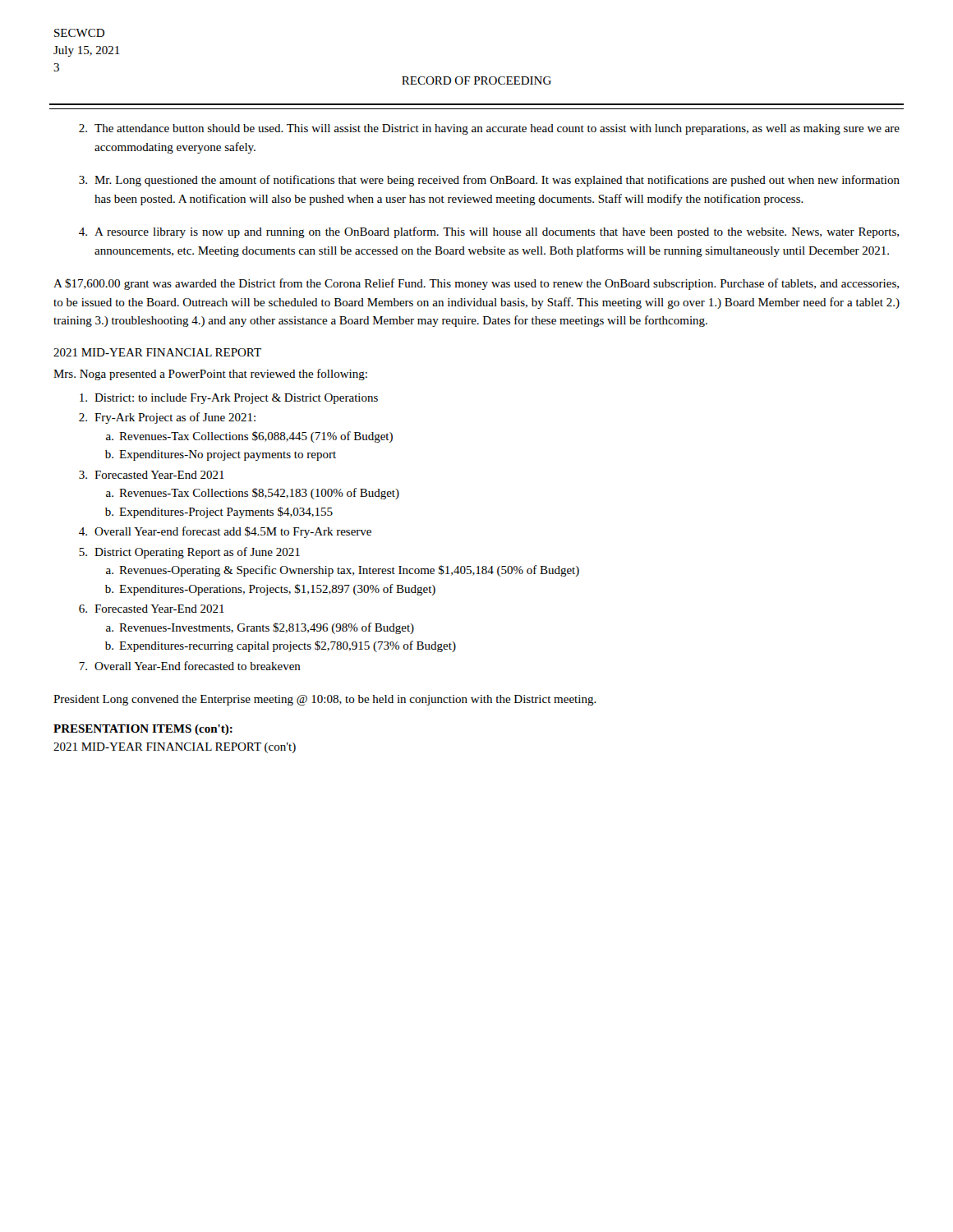Click on the text block with the text "President Long convened the Enterprise meeting @ 10:08,"

[x=325, y=699]
